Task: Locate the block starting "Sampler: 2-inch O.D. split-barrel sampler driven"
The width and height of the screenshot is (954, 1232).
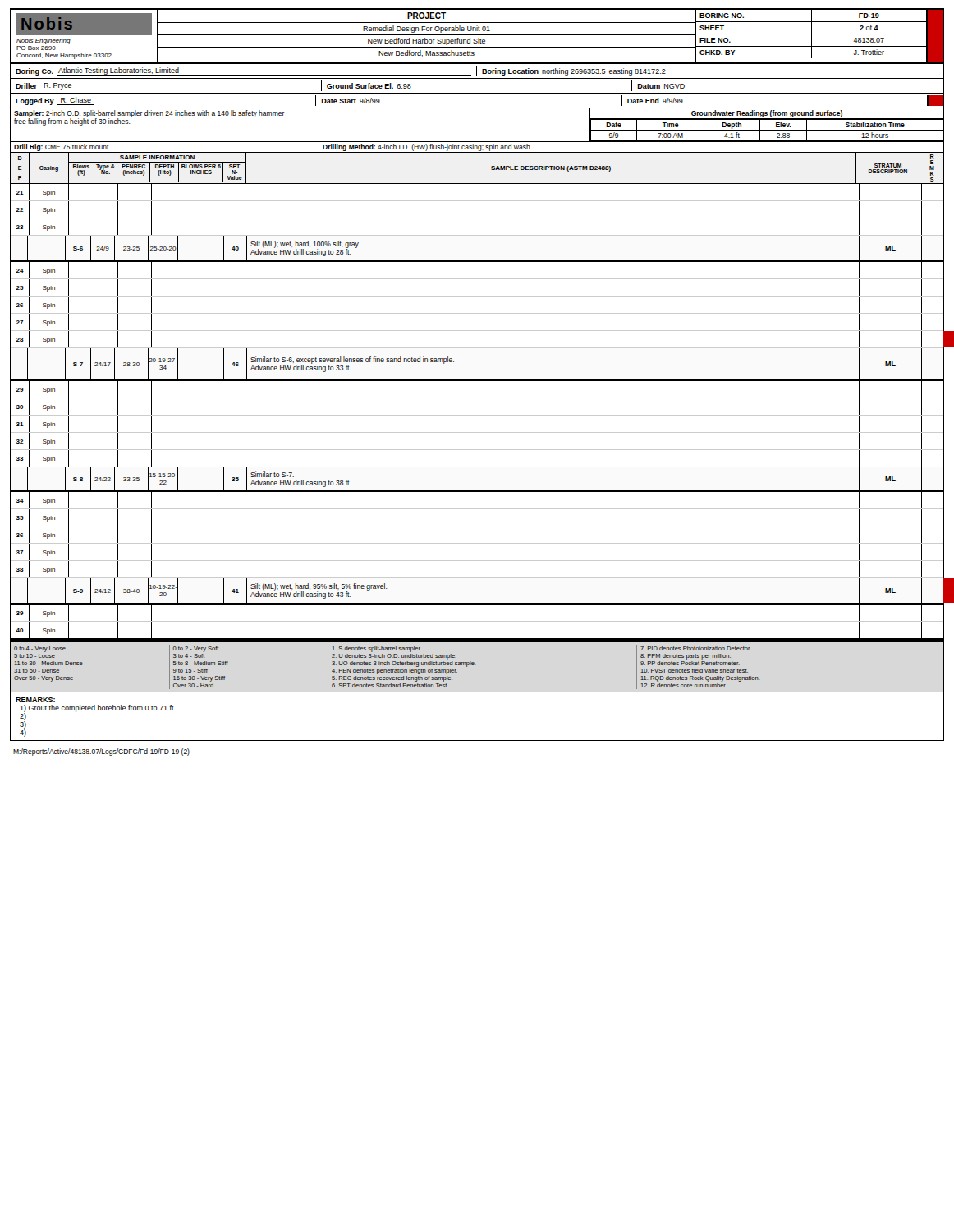Action: (477, 130)
